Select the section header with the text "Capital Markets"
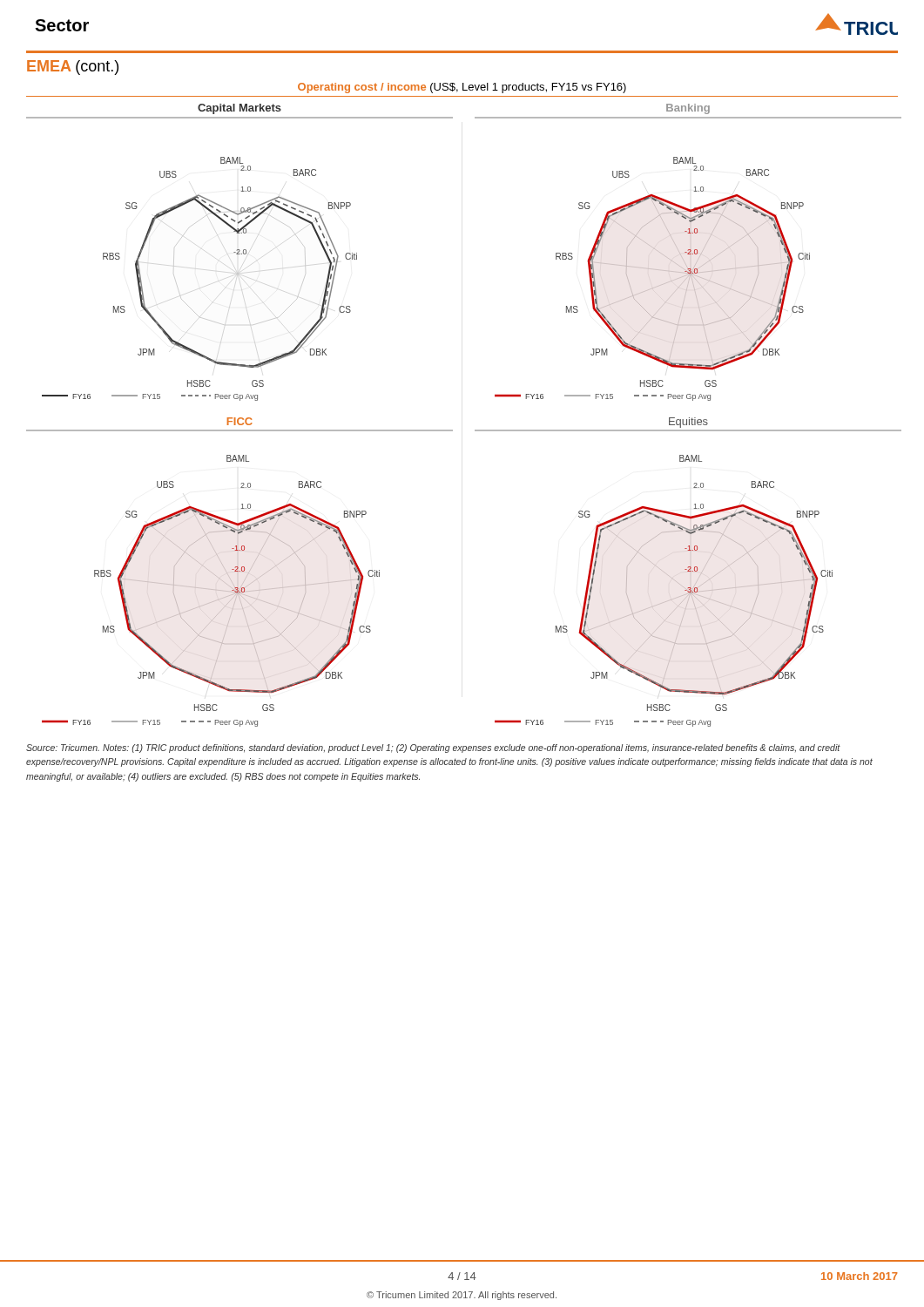The width and height of the screenshot is (924, 1307). click(x=240, y=108)
